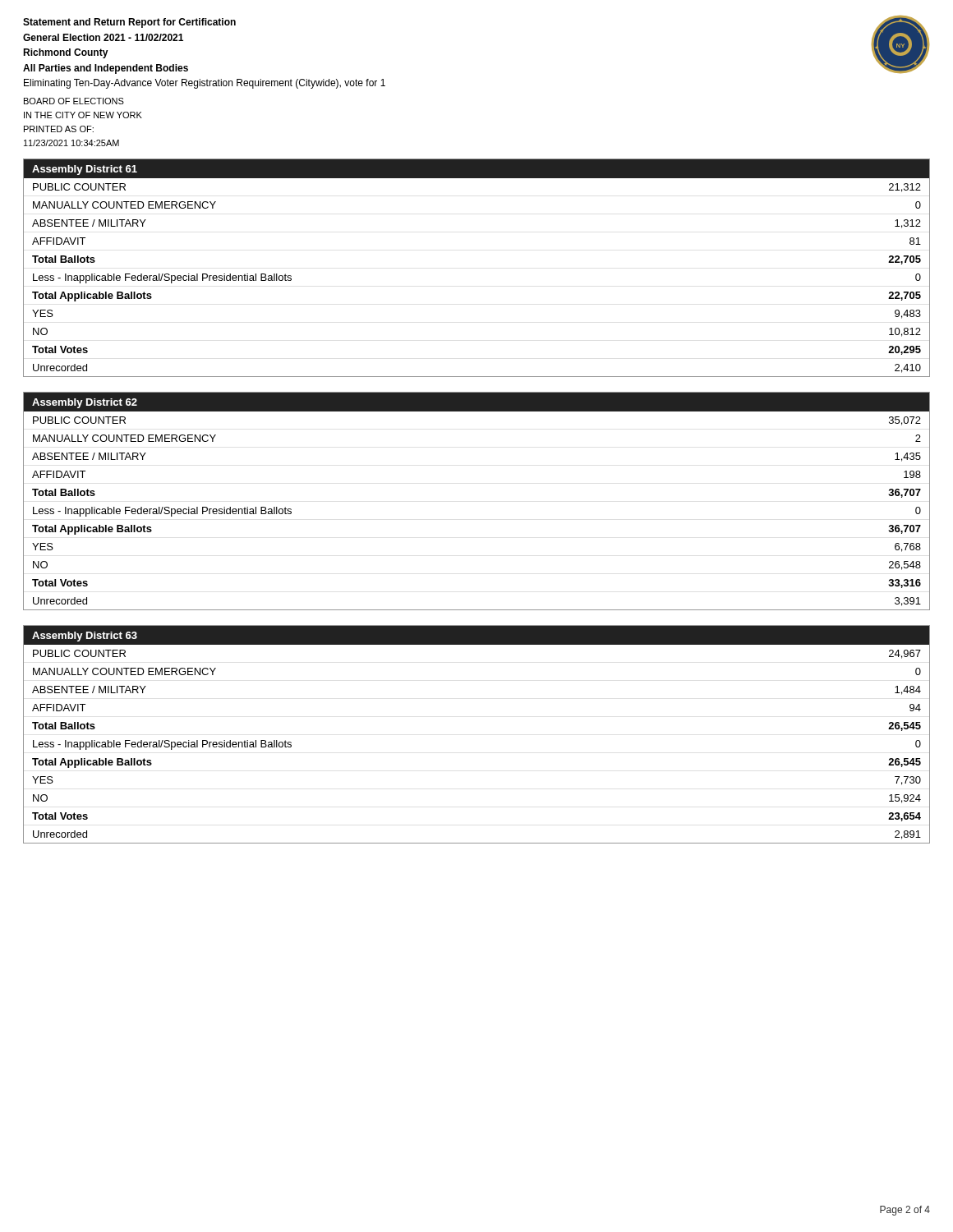Viewport: 953px width, 1232px height.
Task: Point to the passage starting "Assembly District 62 PUBLIC COUNTER35,072 MANUALLY COUNTED EMERGENCY2"
Action: (x=476, y=402)
